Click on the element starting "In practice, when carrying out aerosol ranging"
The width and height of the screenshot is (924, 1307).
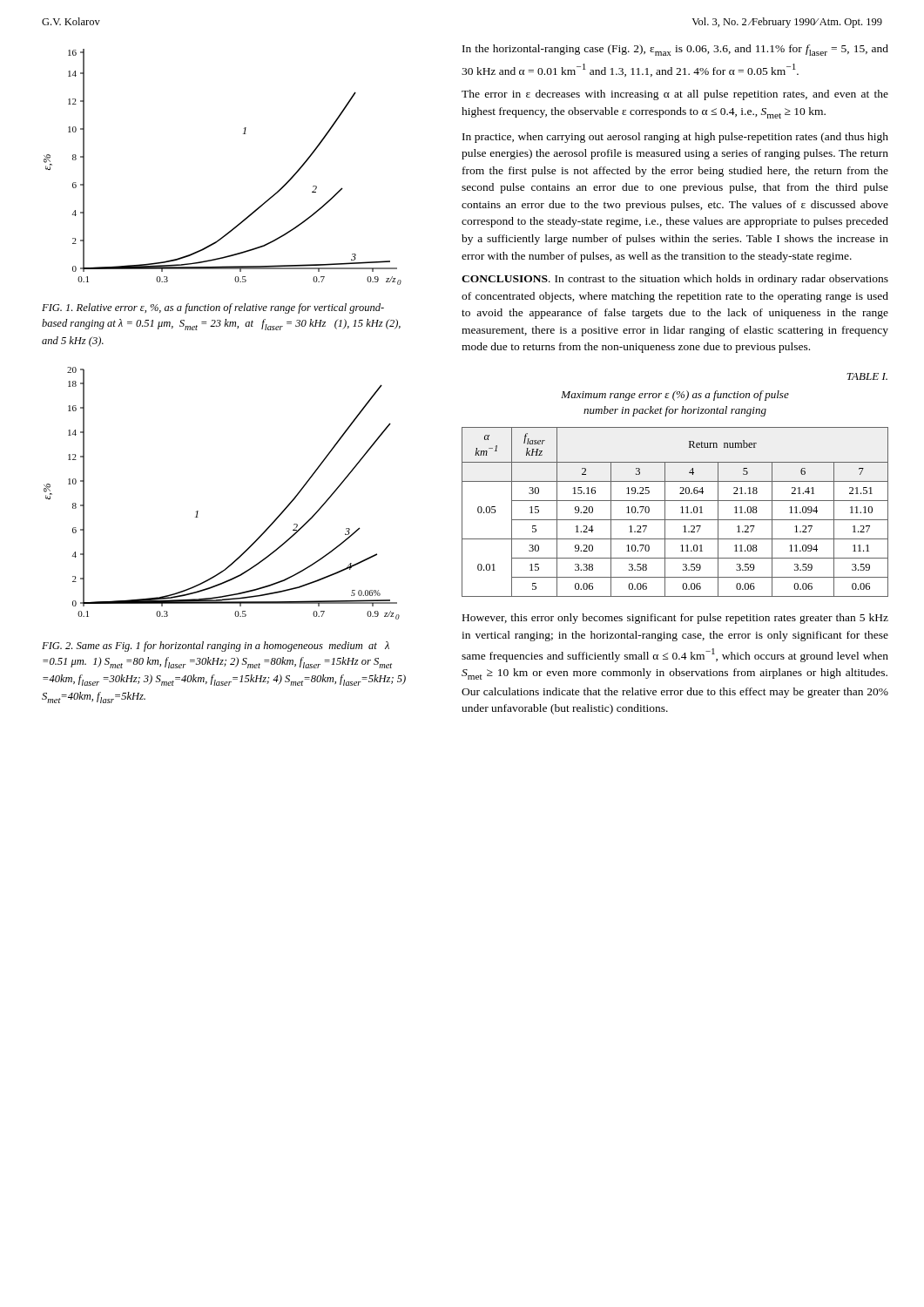[x=675, y=196]
